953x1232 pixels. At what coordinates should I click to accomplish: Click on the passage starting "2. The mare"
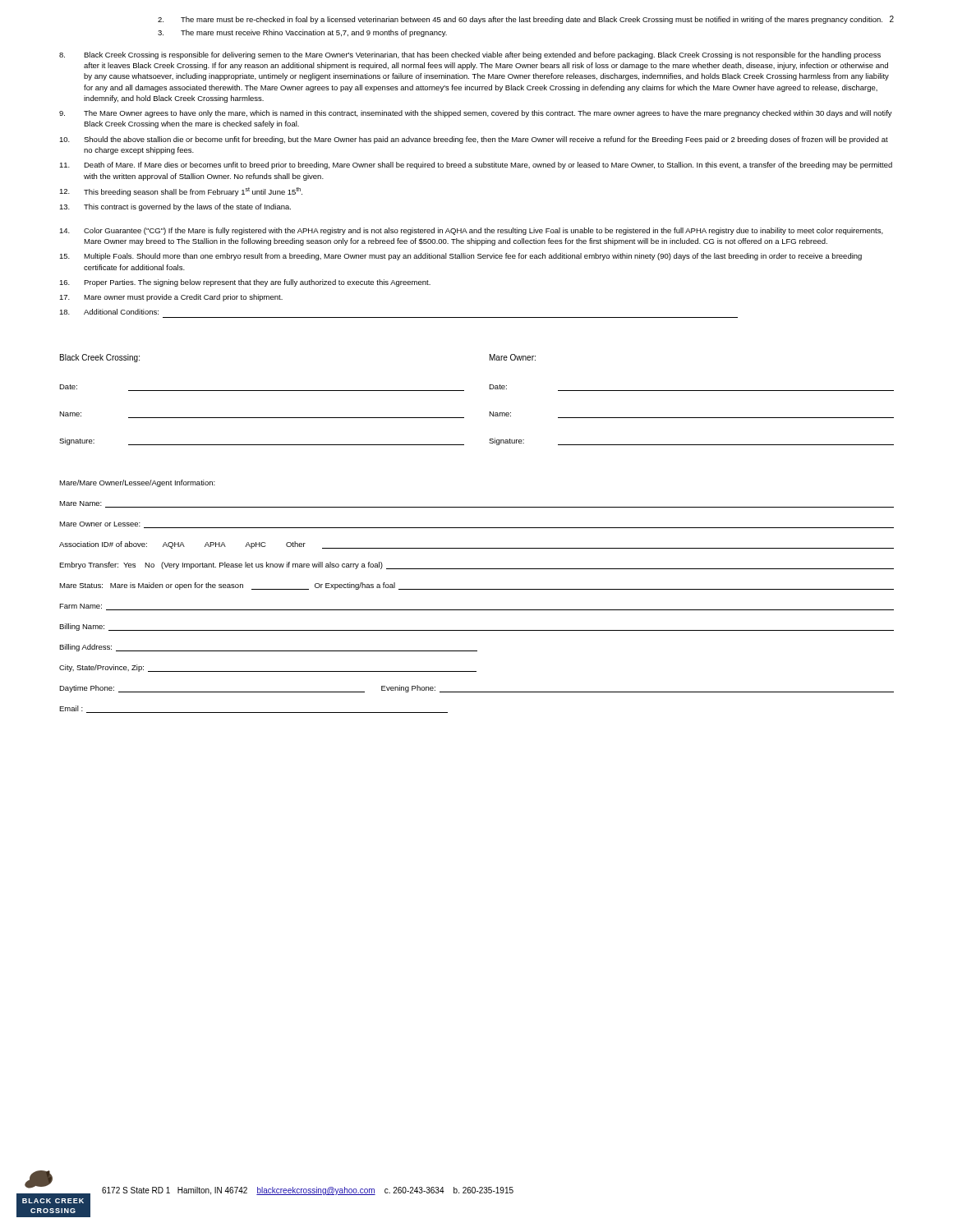[x=526, y=20]
